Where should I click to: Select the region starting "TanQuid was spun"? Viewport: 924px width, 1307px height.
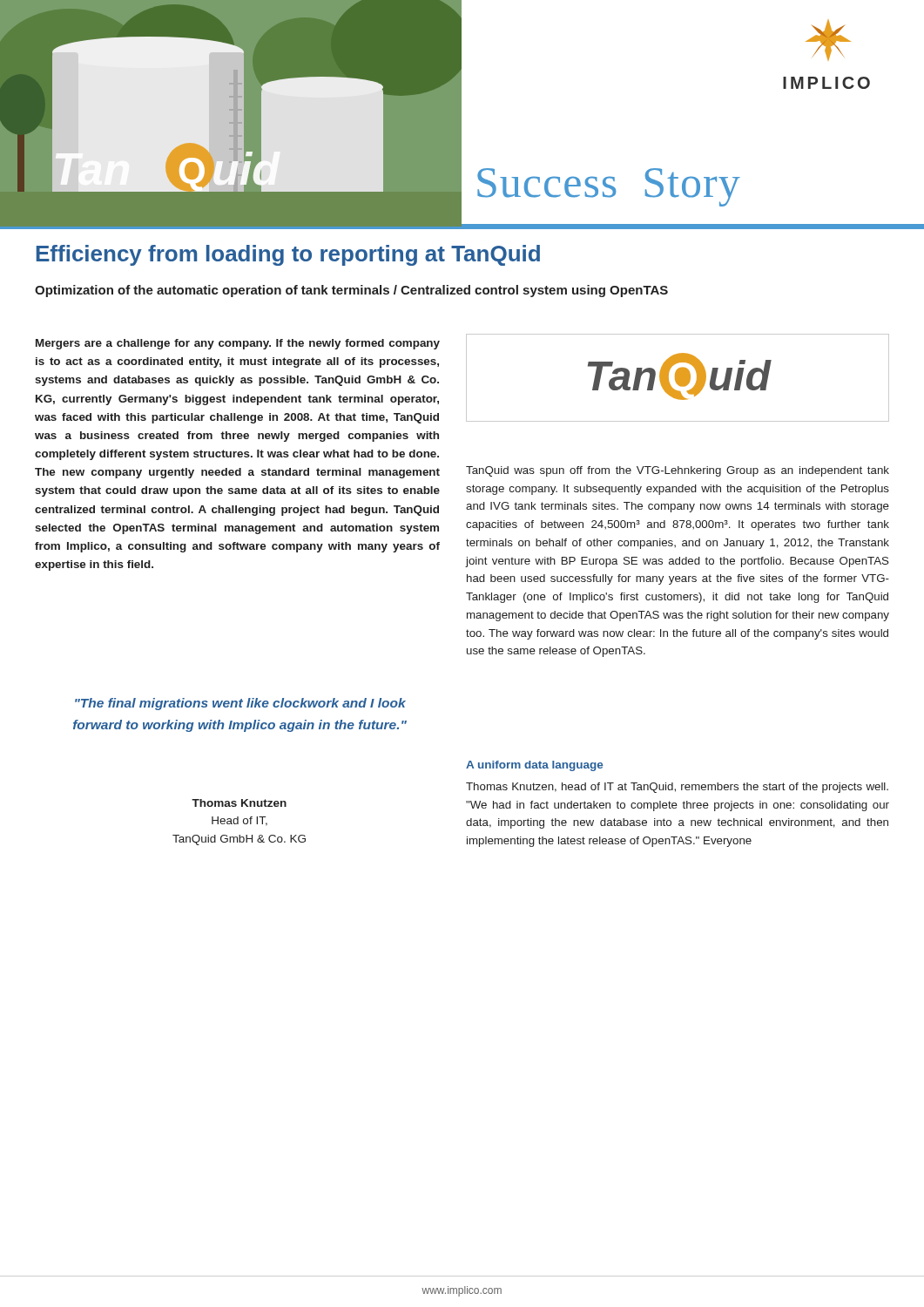[x=678, y=560]
